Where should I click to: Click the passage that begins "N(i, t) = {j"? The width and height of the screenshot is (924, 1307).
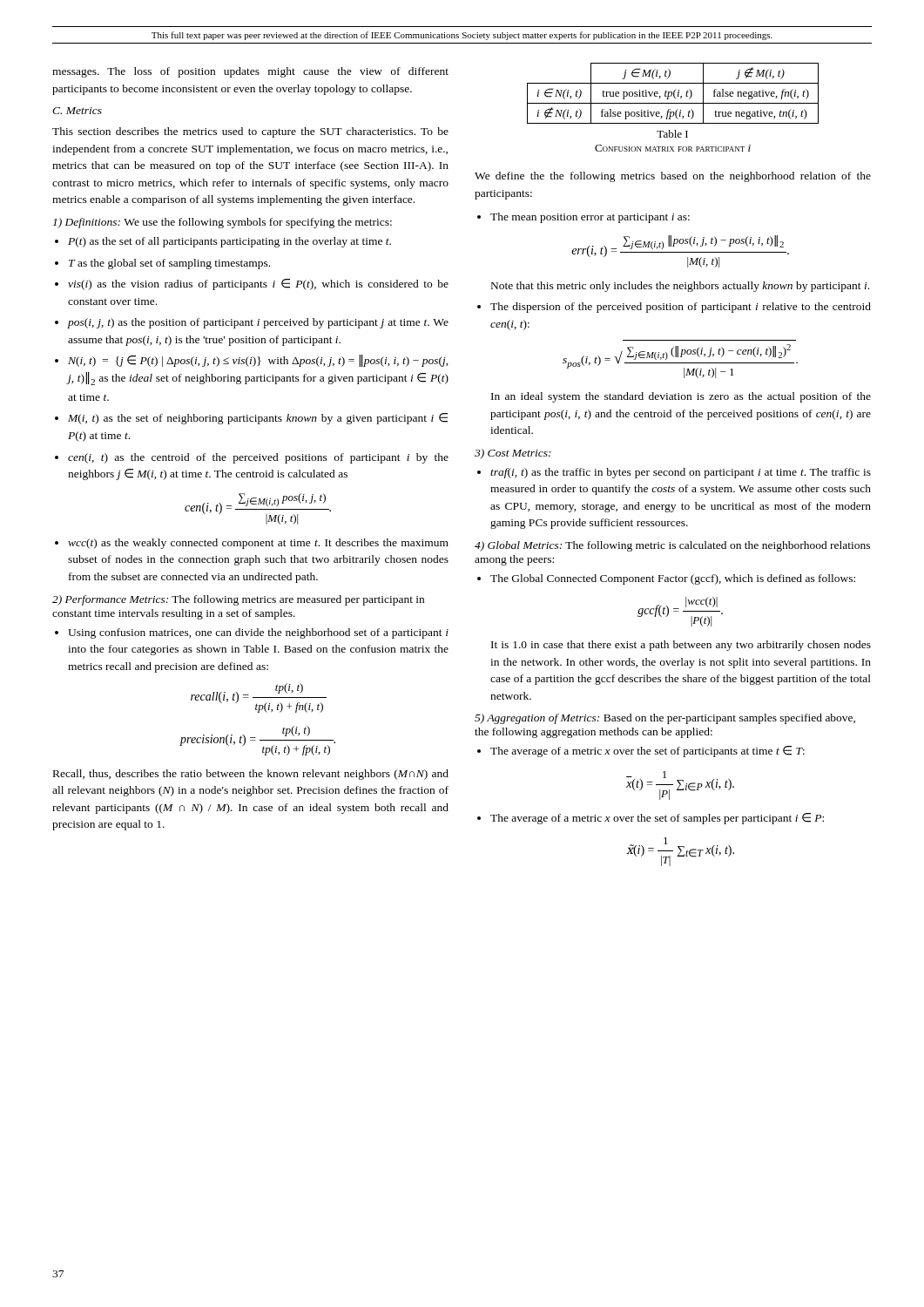[x=258, y=379]
